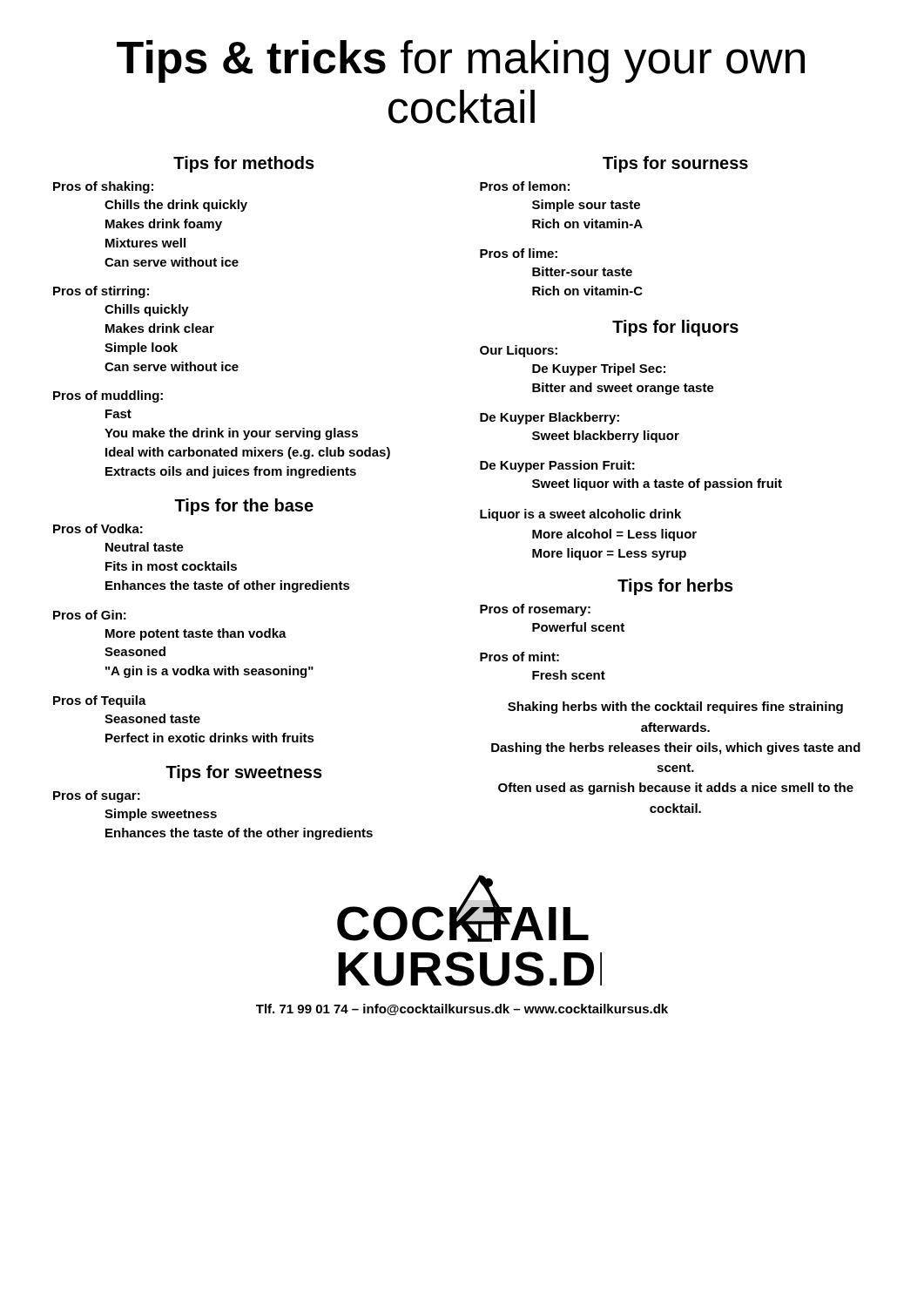Image resolution: width=924 pixels, height=1307 pixels.
Task: Click a logo
Action: pyautogui.click(x=462, y=933)
